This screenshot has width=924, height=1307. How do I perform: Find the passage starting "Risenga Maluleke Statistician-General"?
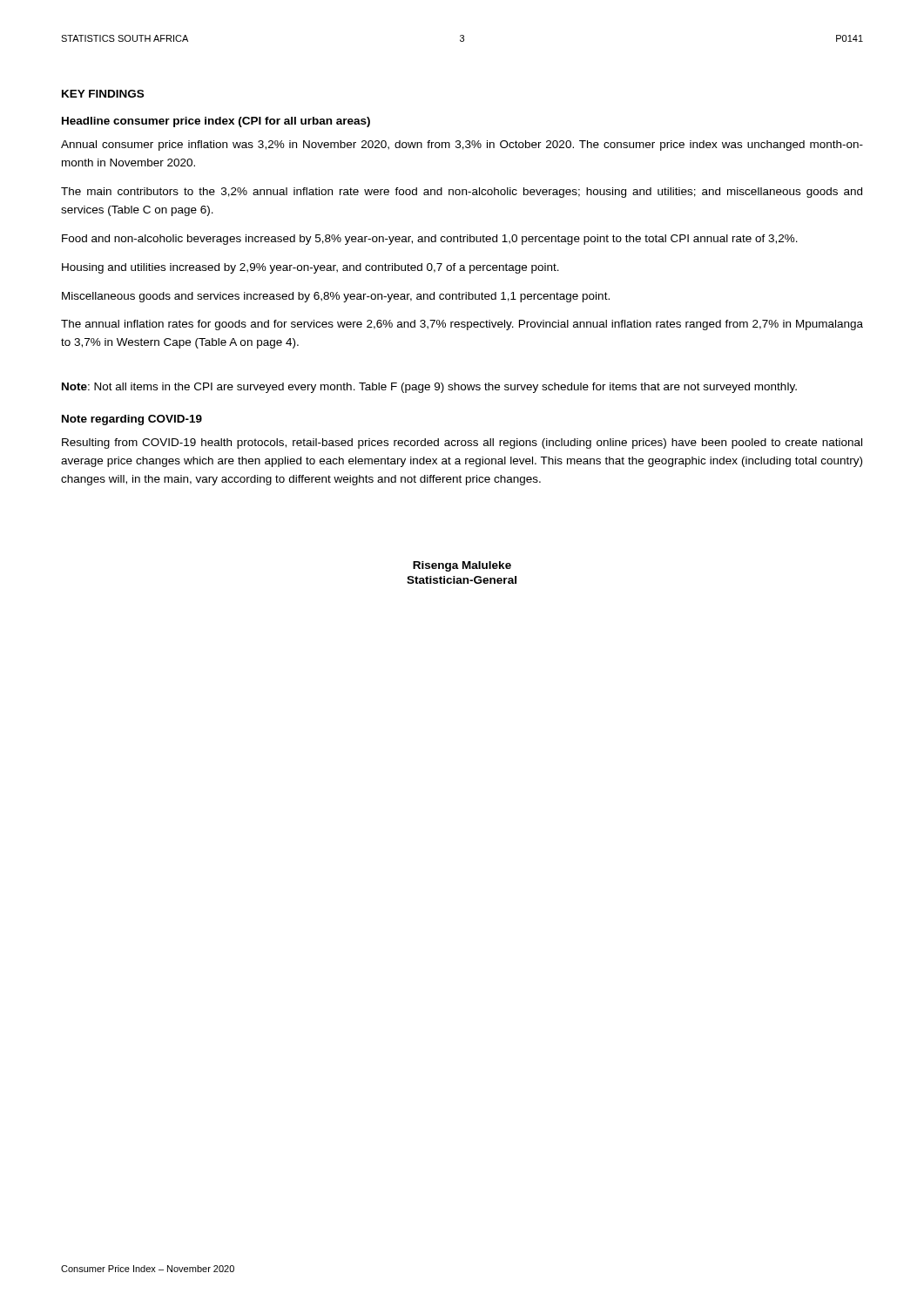tap(462, 572)
